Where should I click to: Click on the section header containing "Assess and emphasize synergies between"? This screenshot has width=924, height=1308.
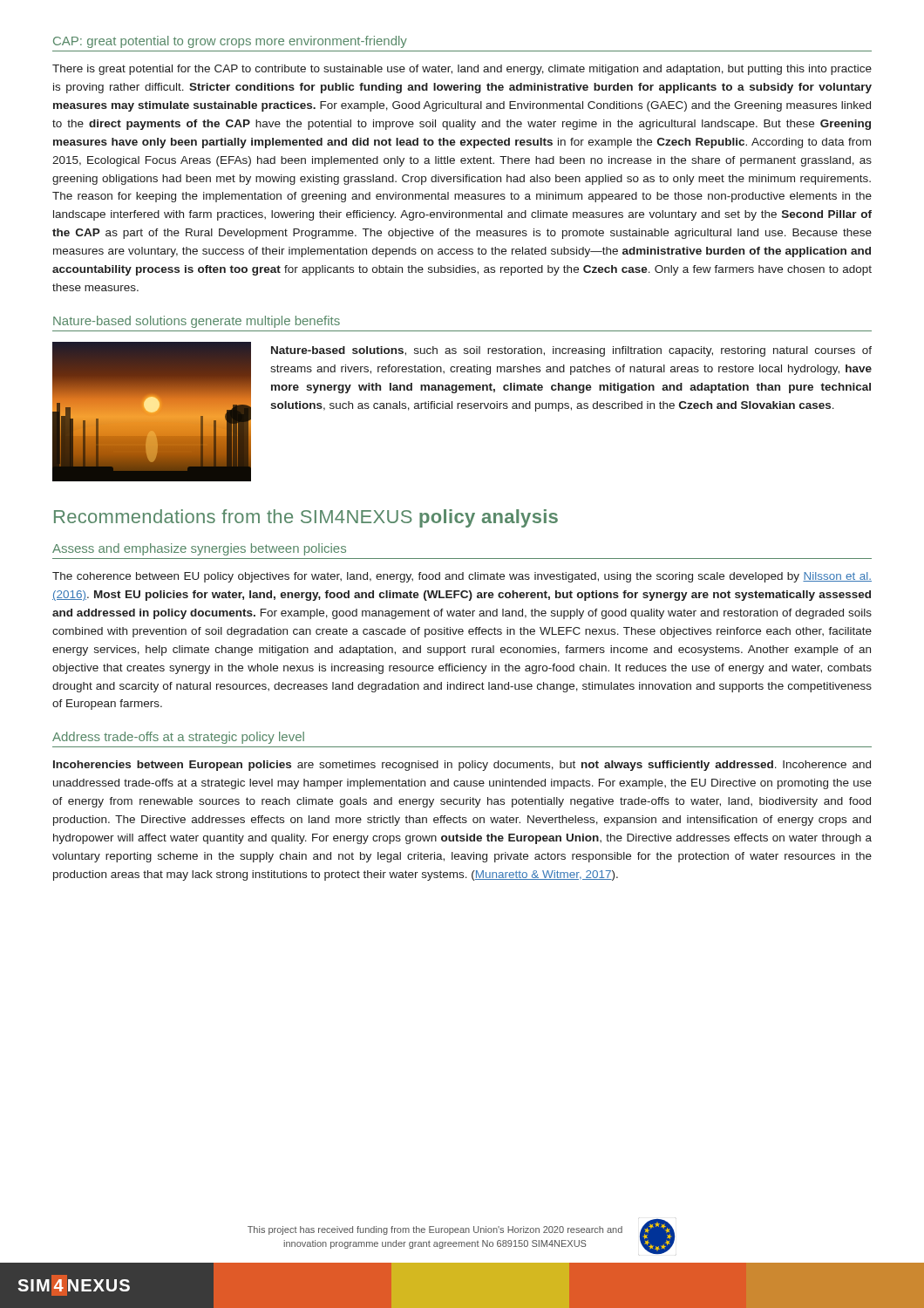coord(199,548)
